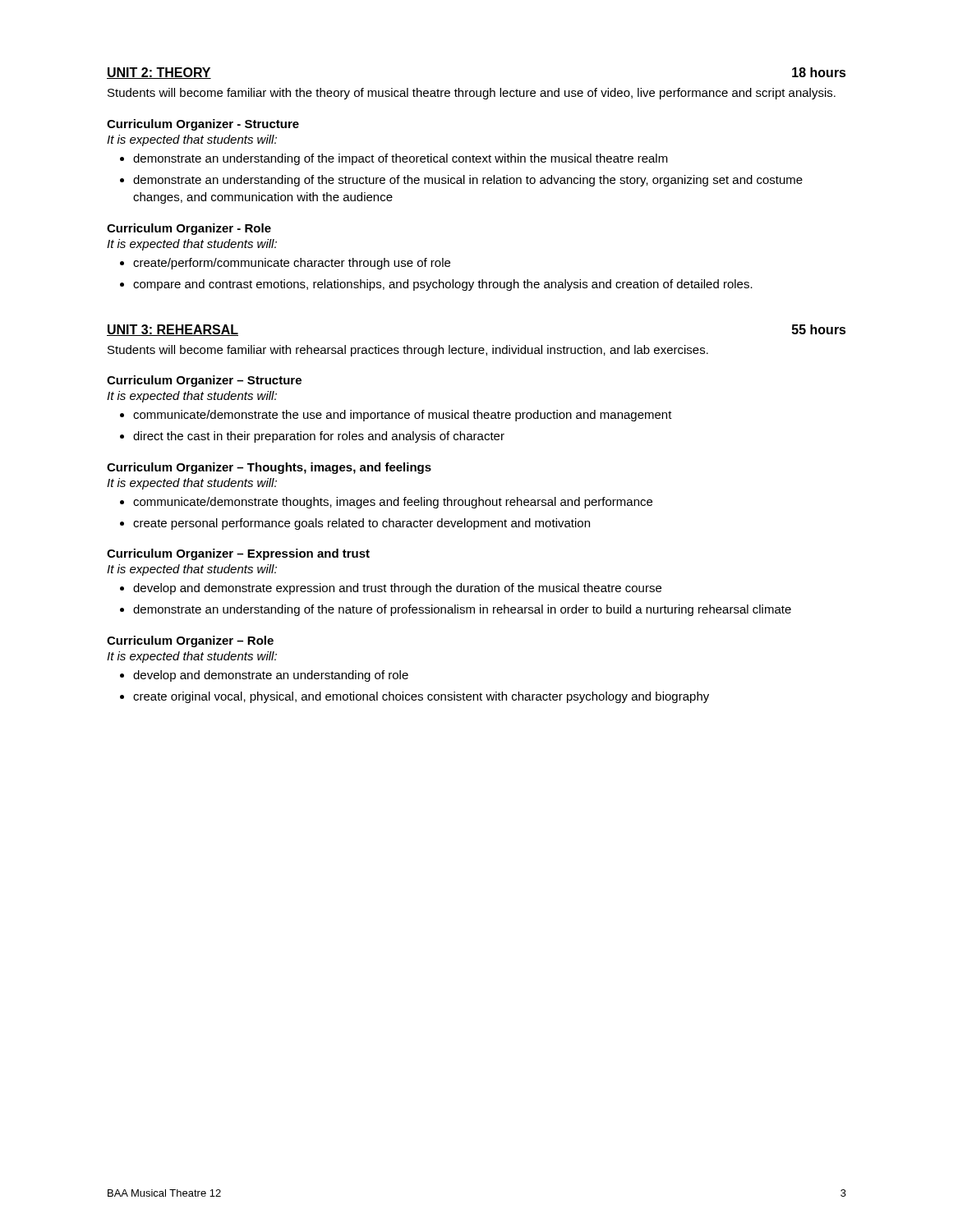Image resolution: width=953 pixels, height=1232 pixels.
Task: Point to the text starting "Curriculum Organizer - Structure"
Action: click(x=203, y=123)
